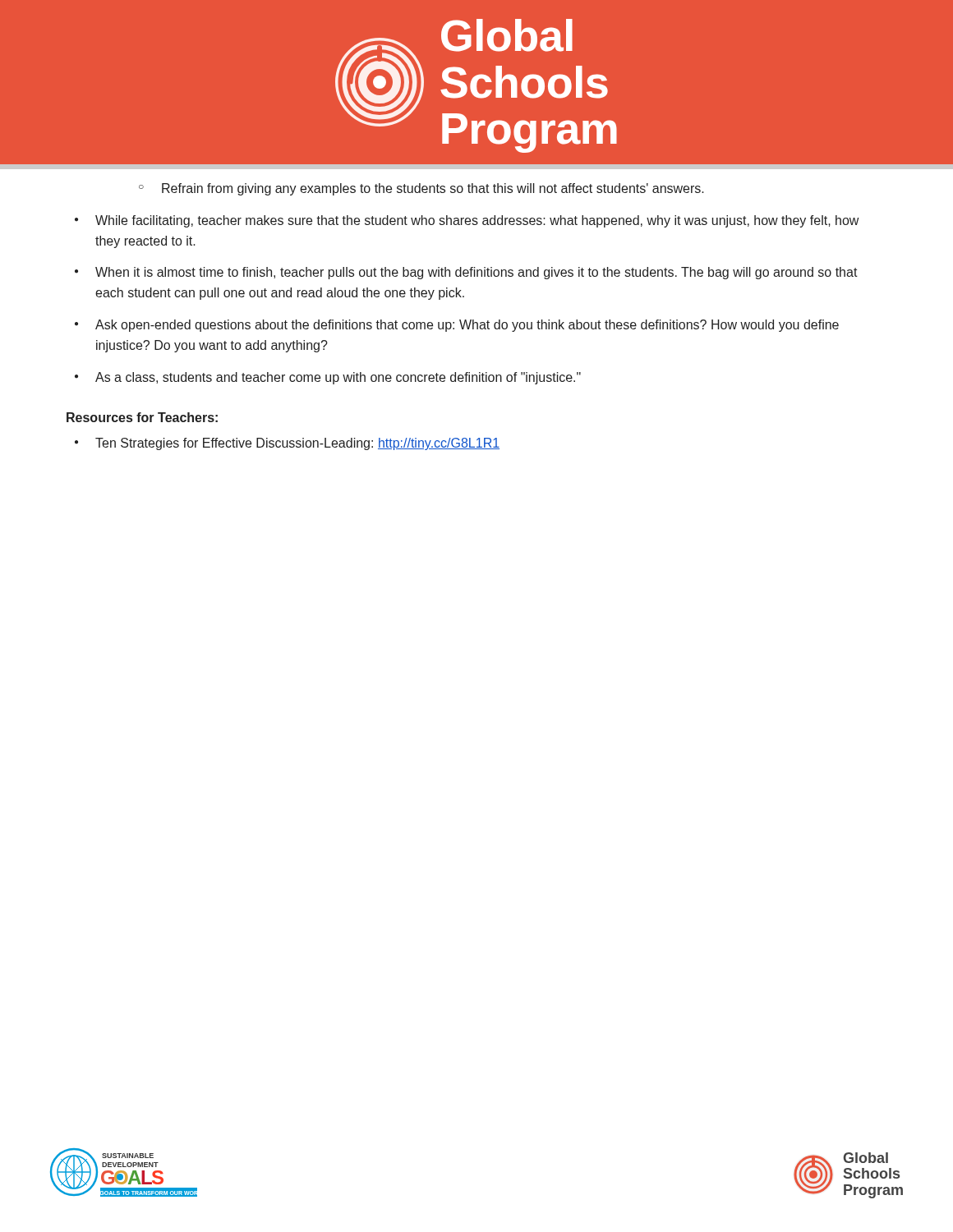This screenshot has height=1232, width=953.
Task: Navigate to the block starting "● When it is almost time"
Action: 466,282
